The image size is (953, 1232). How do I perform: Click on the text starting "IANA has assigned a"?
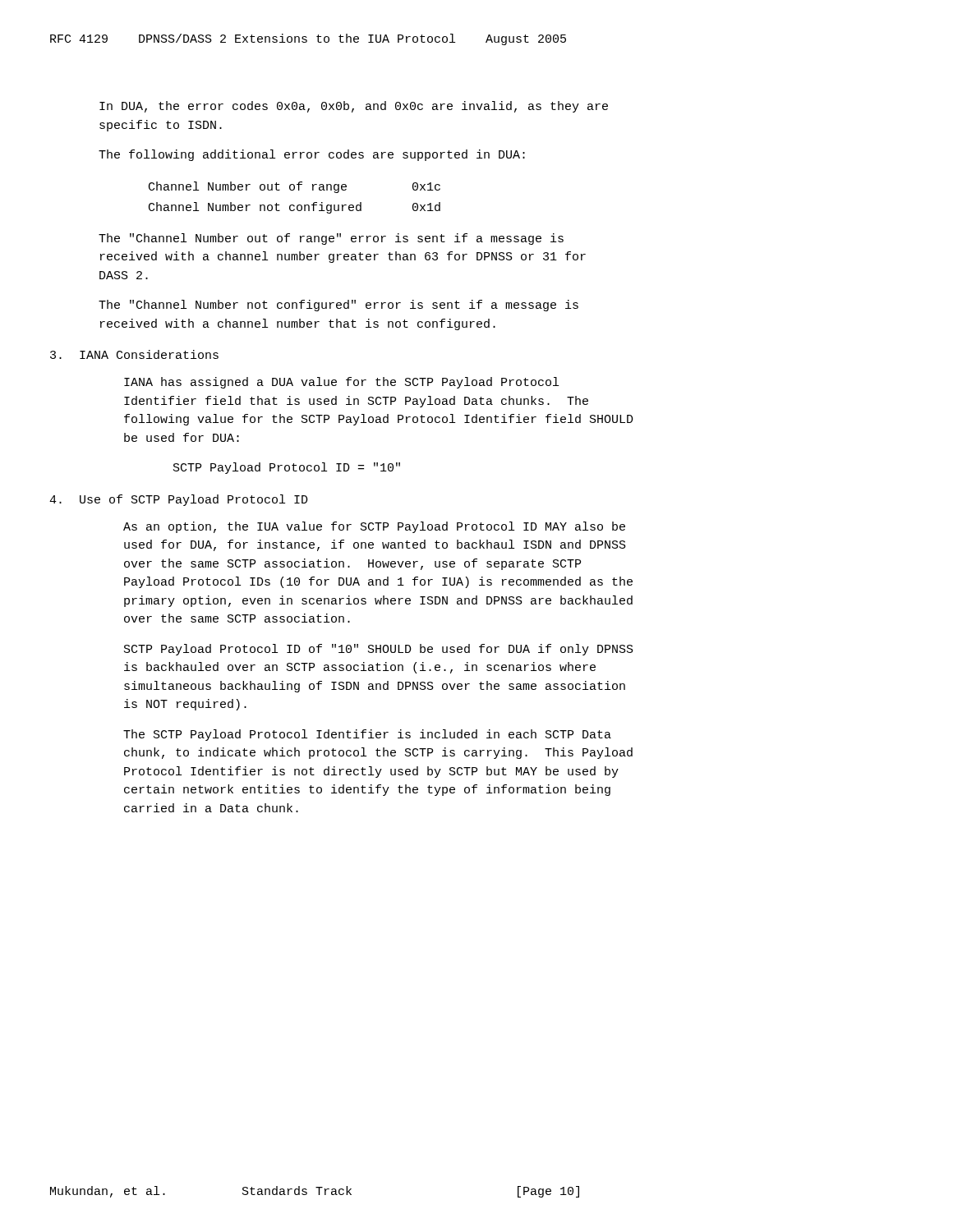click(x=378, y=411)
